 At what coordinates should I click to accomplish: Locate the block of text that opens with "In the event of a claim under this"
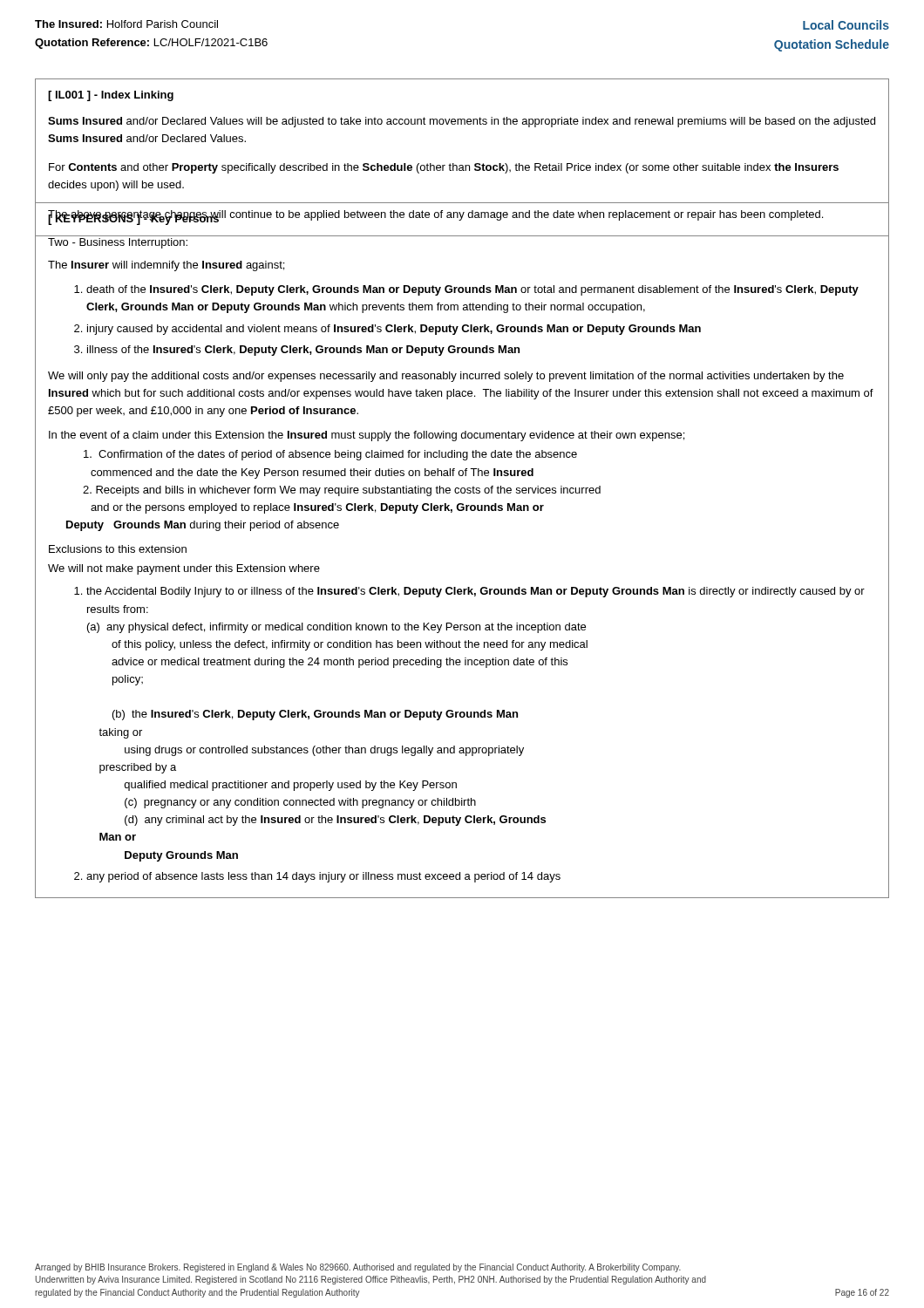367,435
